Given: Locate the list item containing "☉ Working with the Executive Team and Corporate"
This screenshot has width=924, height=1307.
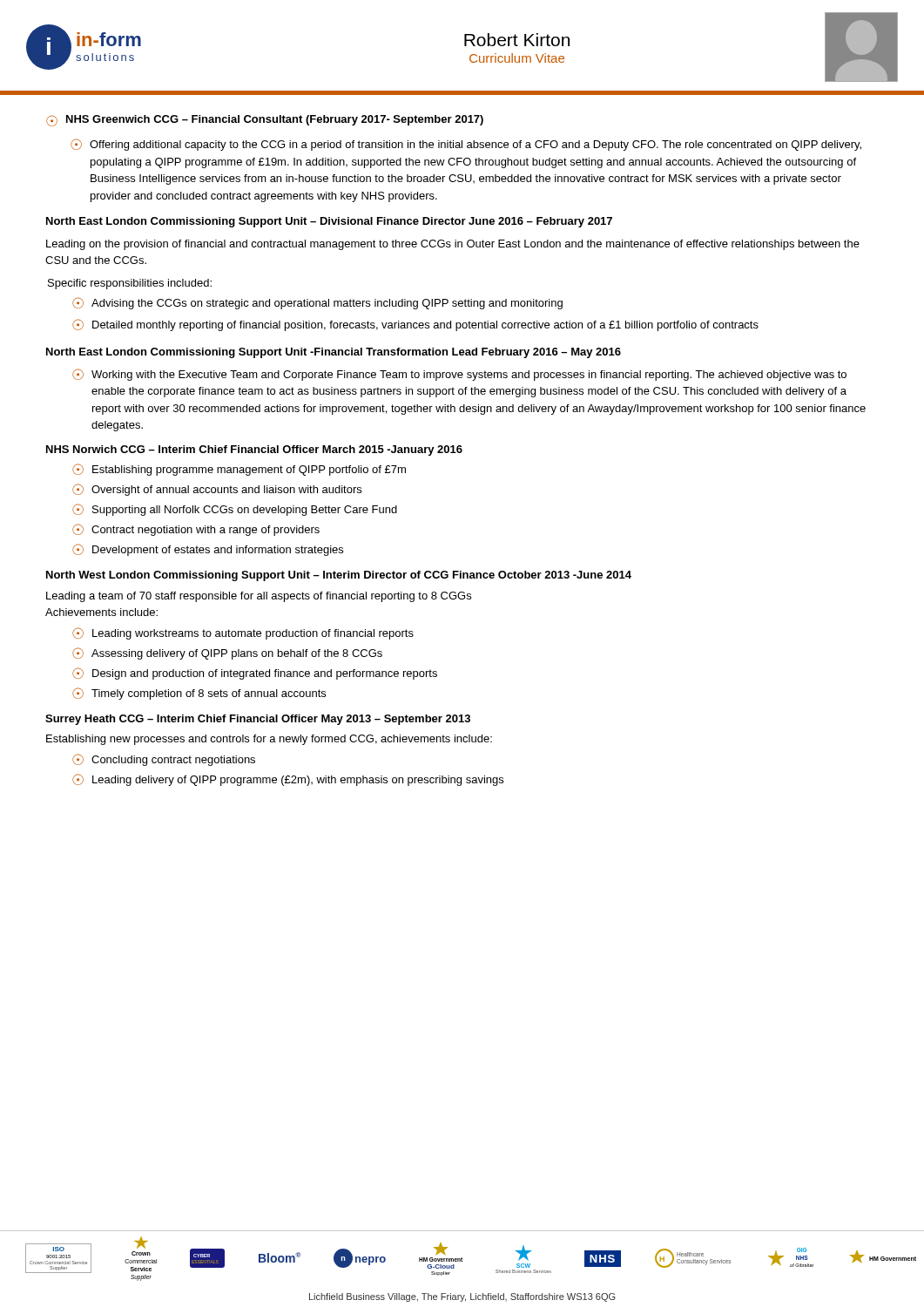Looking at the screenshot, I should pos(475,400).
